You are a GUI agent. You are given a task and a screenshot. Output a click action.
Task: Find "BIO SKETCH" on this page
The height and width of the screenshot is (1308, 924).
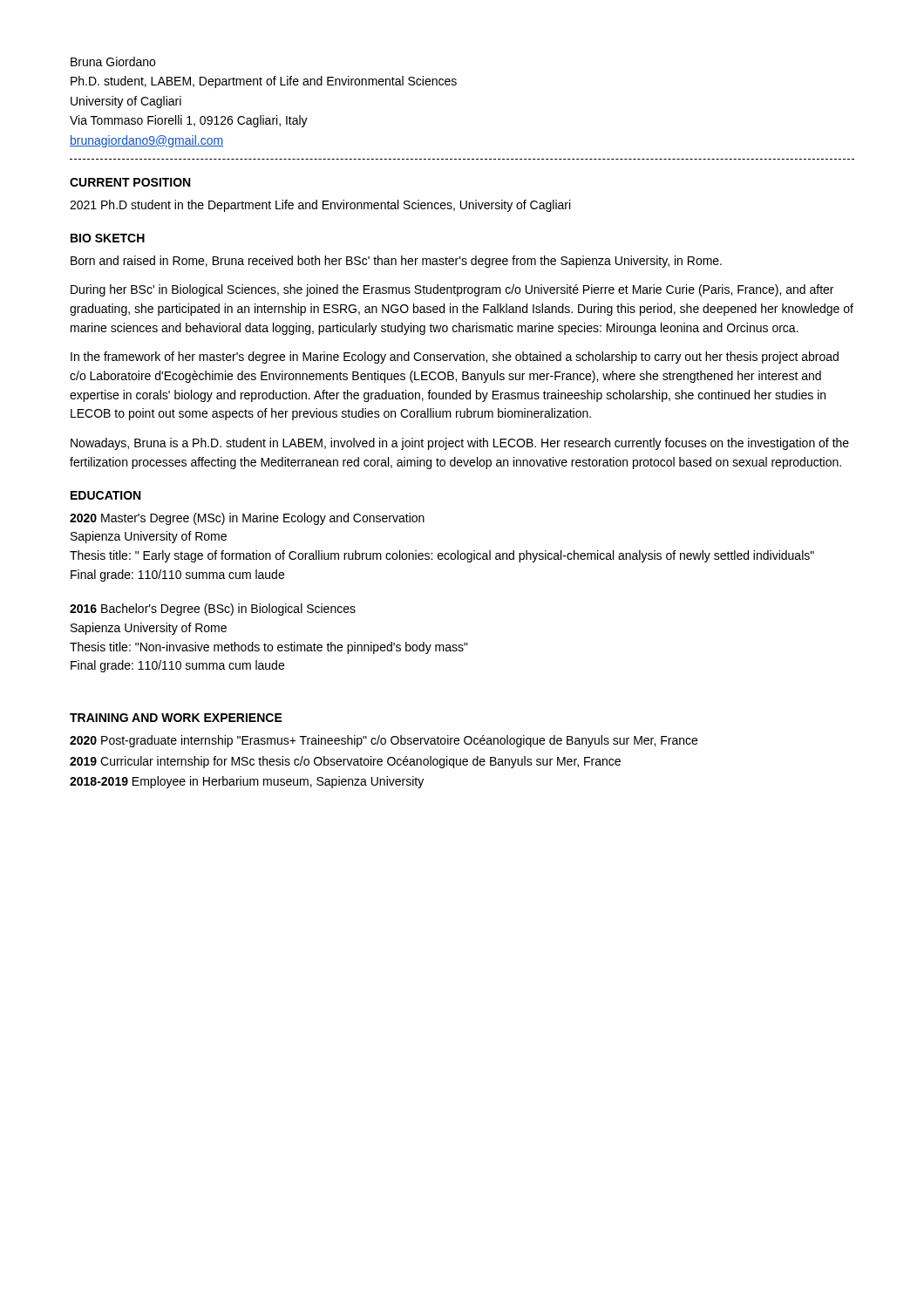tap(107, 238)
